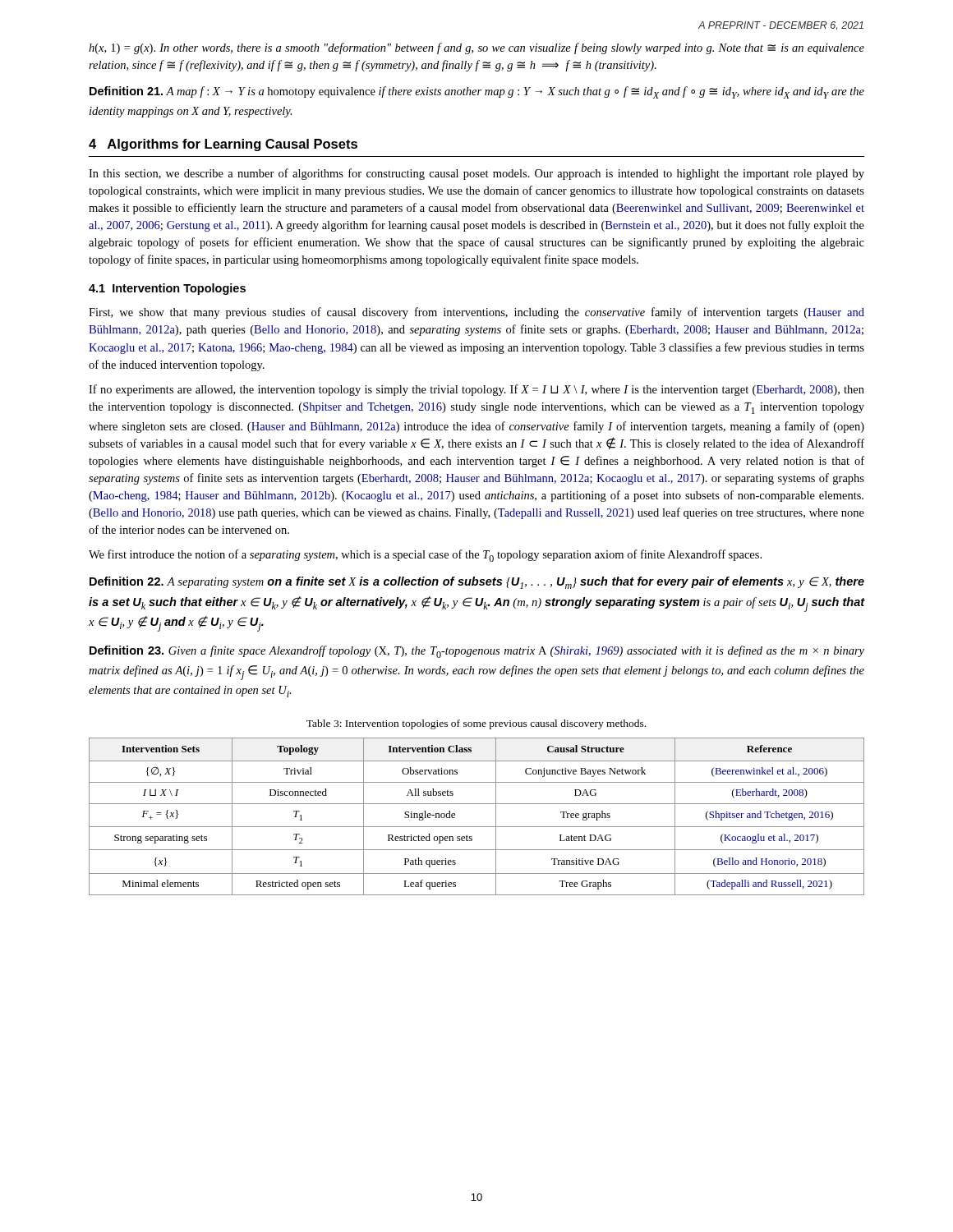Screen dimensions: 1232x953
Task: Locate the section header with the text "4 Algorithms for"
Action: [x=223, y=144]
